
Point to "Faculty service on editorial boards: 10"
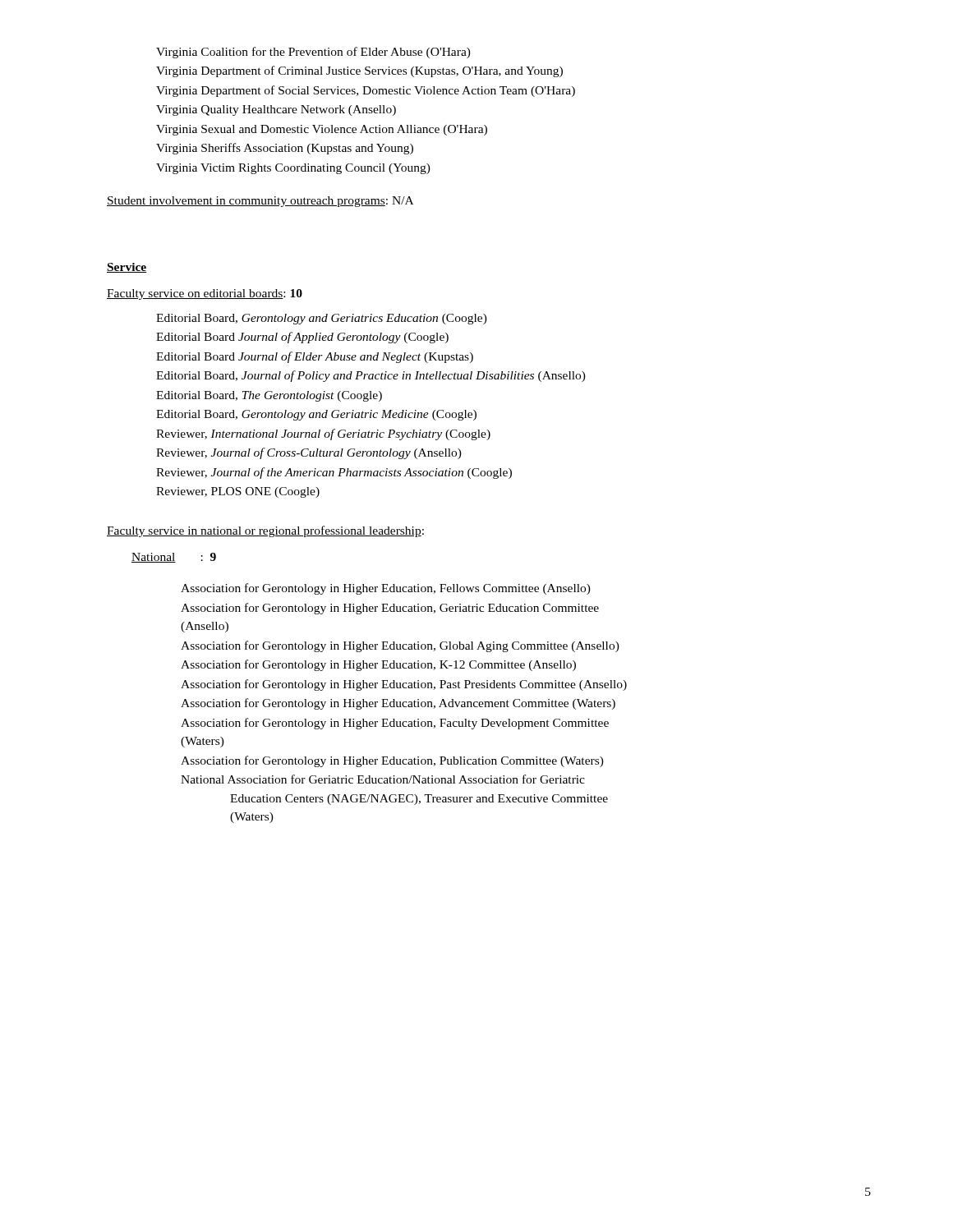pyautogui.click(x=205, y=293)
